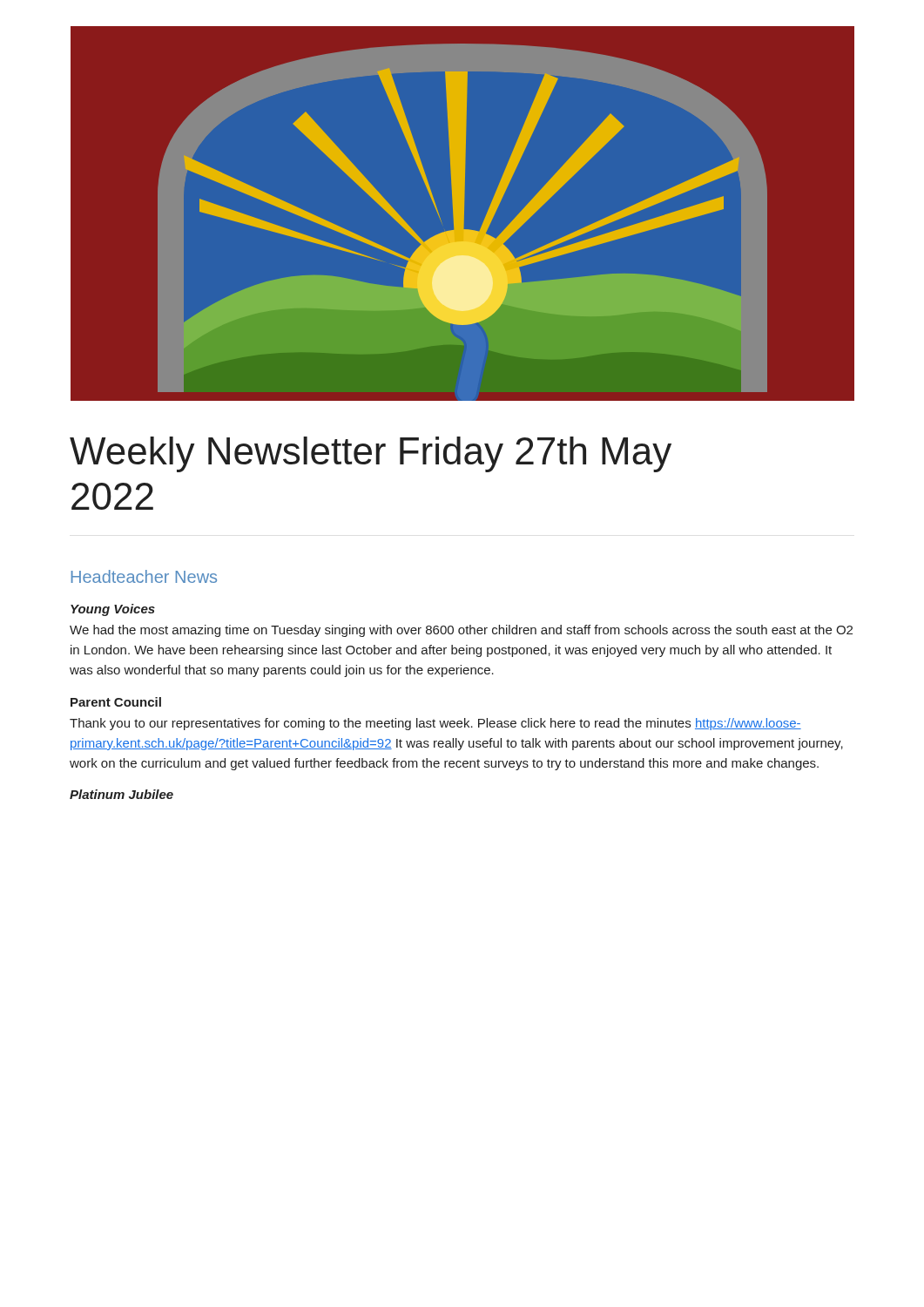Viewport: 924px width, 1307px height.
Task: Find the passage starting "Thank you to"
Action: pyautogui.click(x=457, y=743)
